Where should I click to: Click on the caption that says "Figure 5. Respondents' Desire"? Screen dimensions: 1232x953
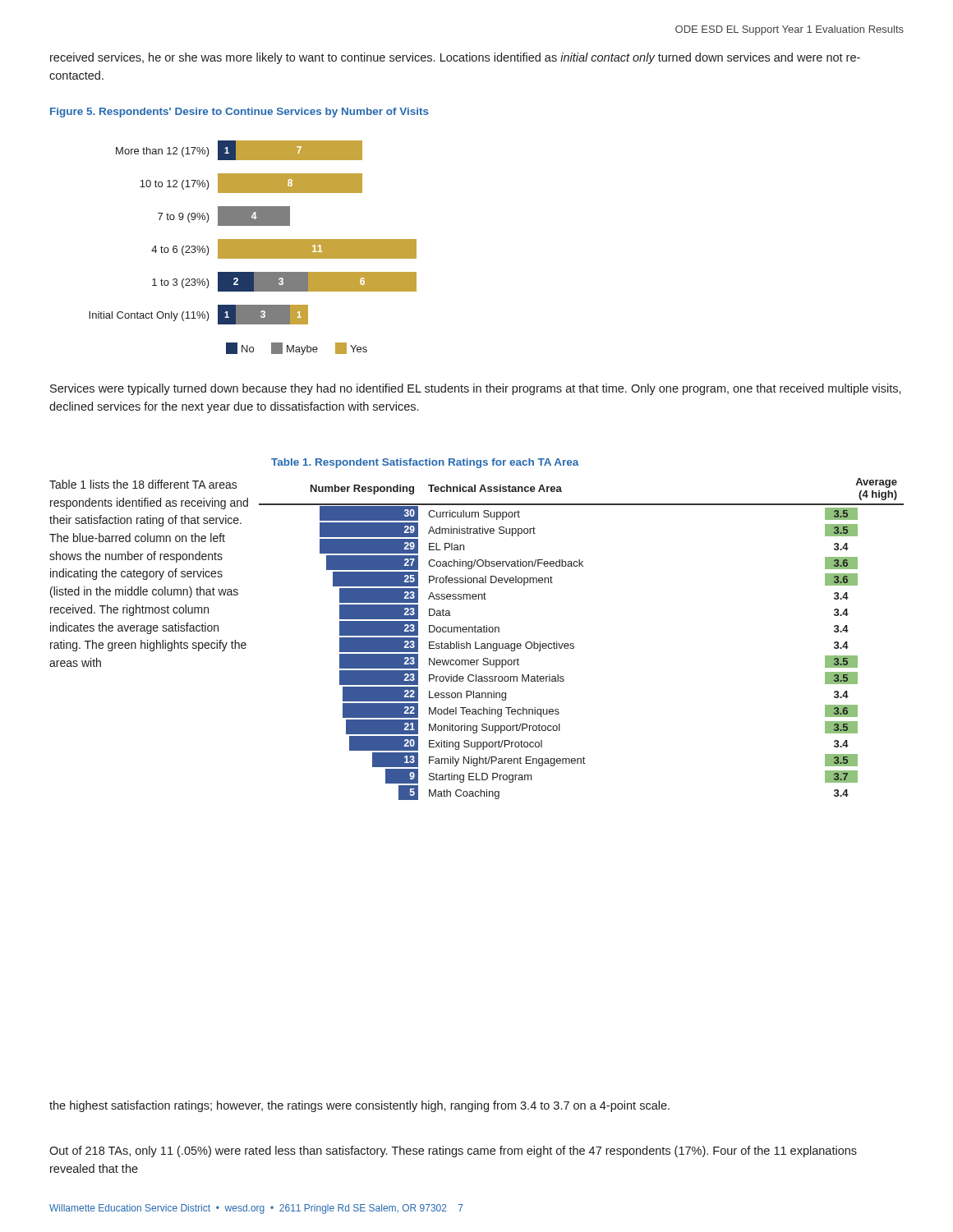pyautogui.click(x=239, y=111)
